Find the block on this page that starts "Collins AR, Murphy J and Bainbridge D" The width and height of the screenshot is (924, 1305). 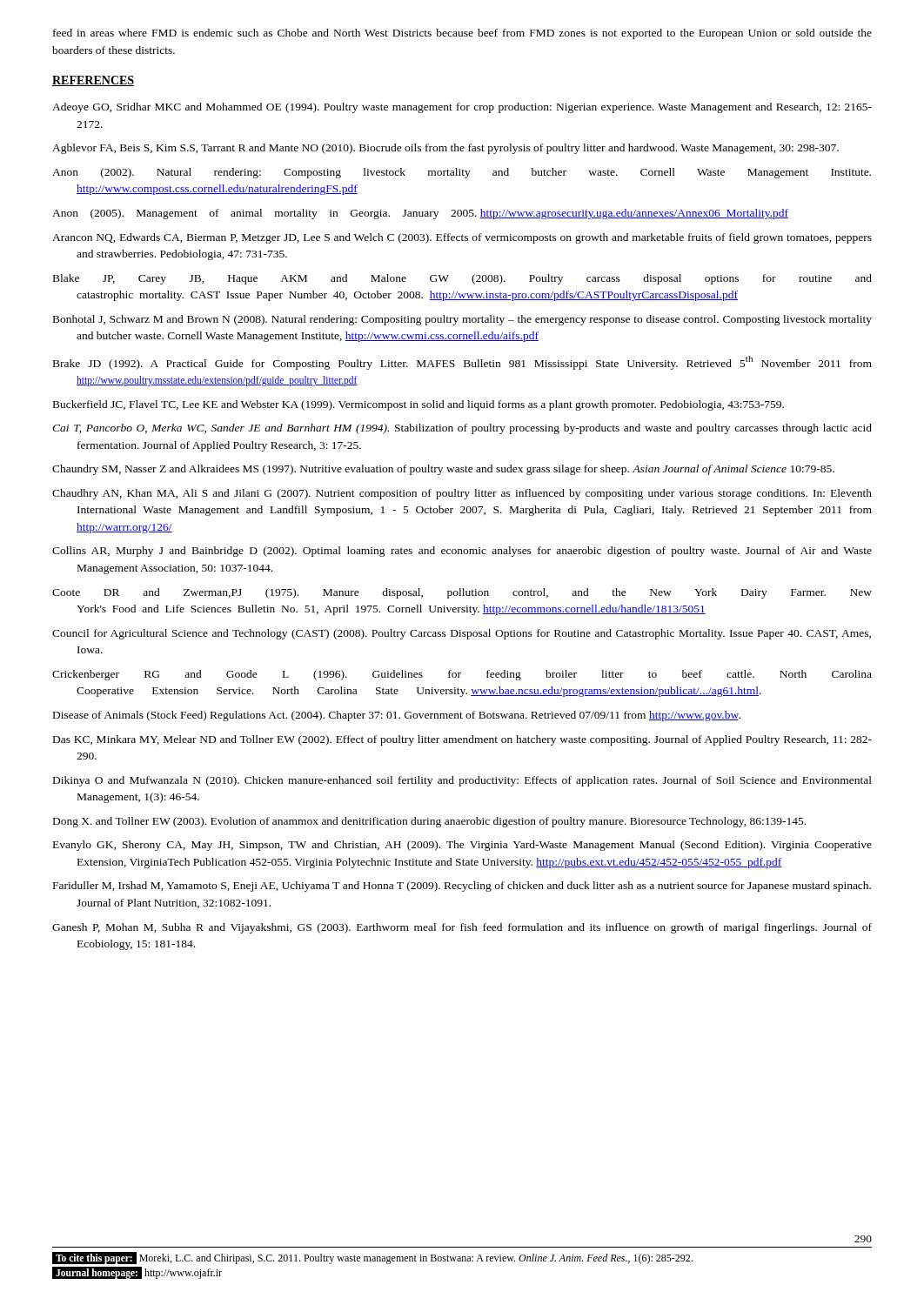click(462, 559)
